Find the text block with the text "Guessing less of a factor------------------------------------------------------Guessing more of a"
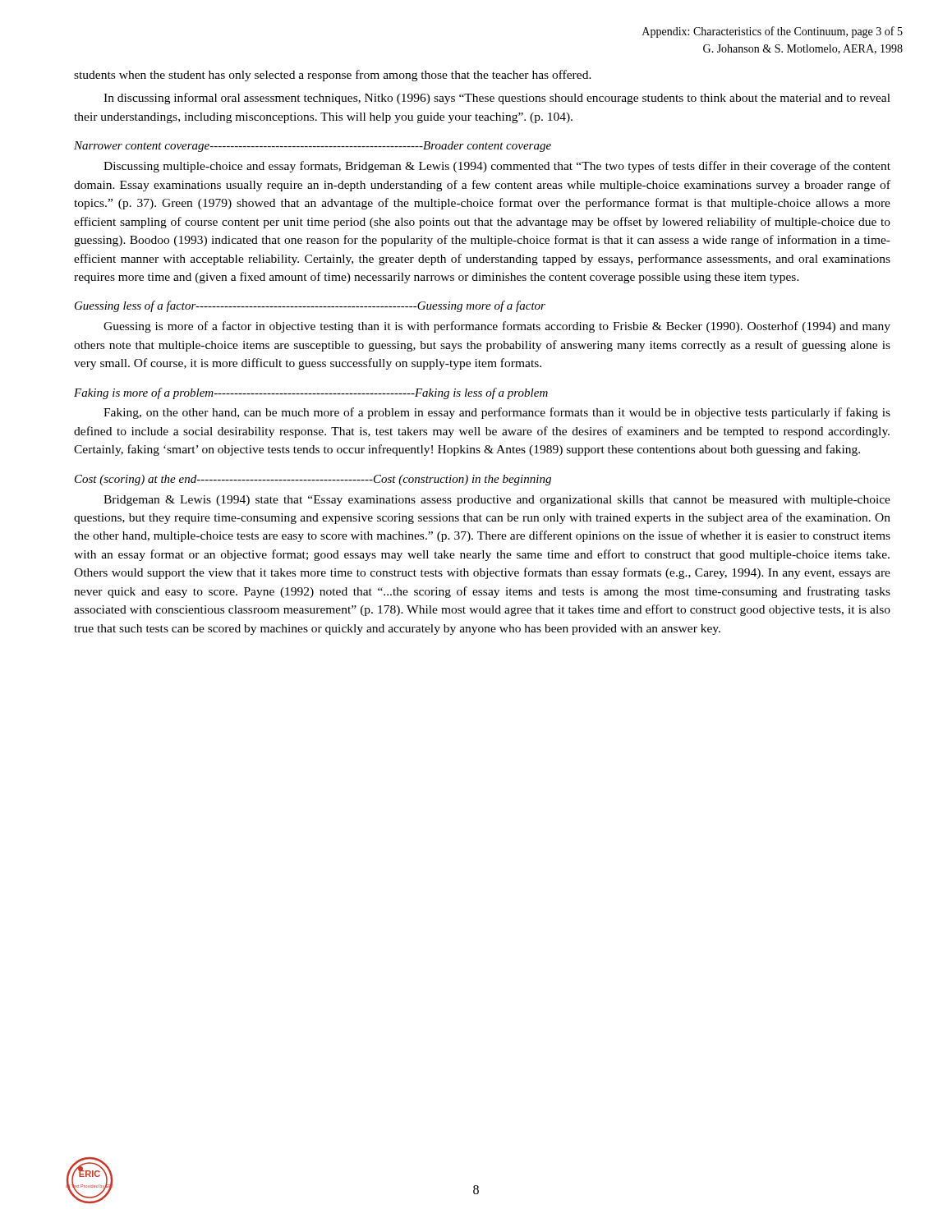Screen dimensions: 1232x952 click(x=482, y=307)
